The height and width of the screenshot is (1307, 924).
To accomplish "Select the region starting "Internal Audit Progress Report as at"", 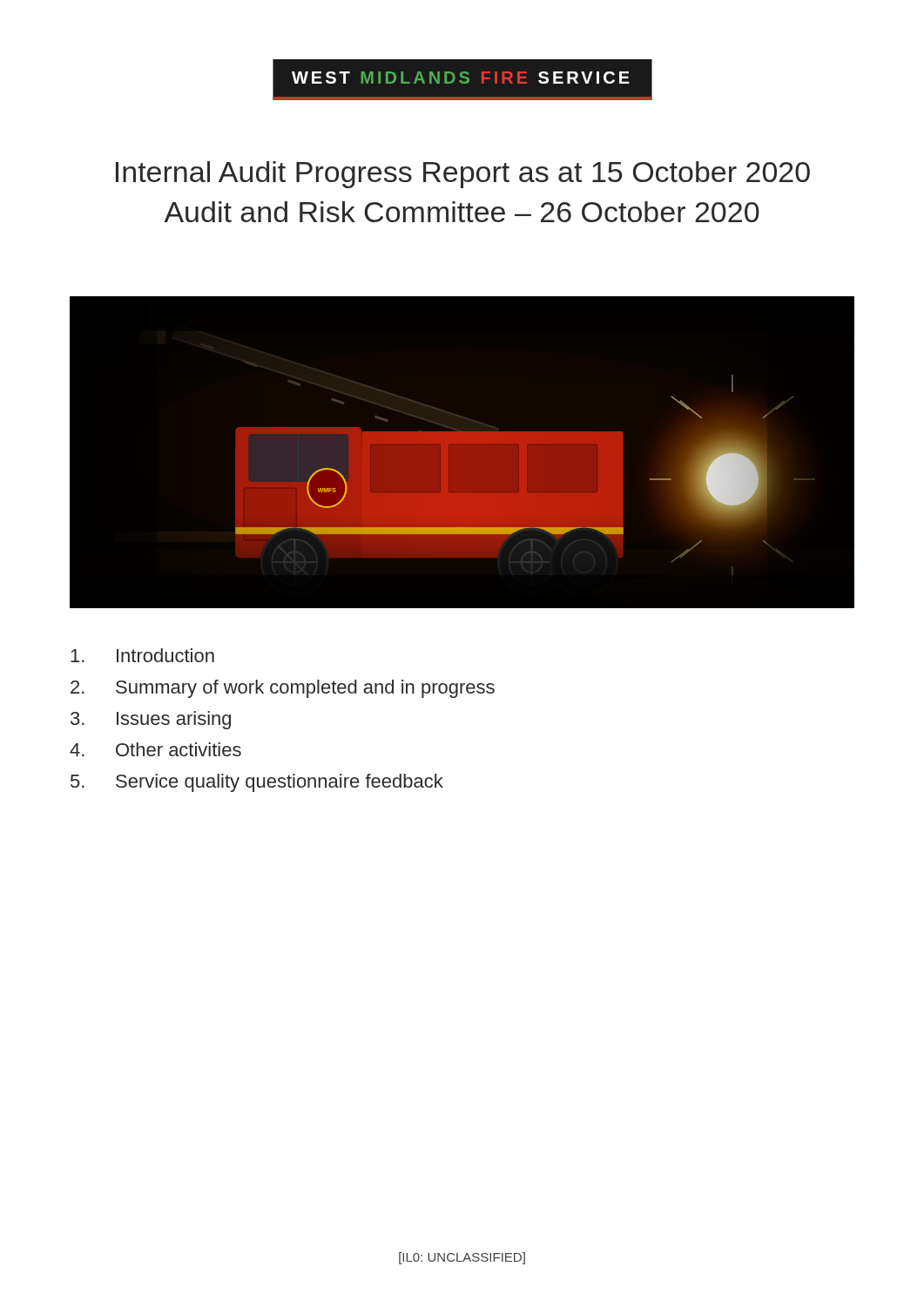I will point(462,193).
